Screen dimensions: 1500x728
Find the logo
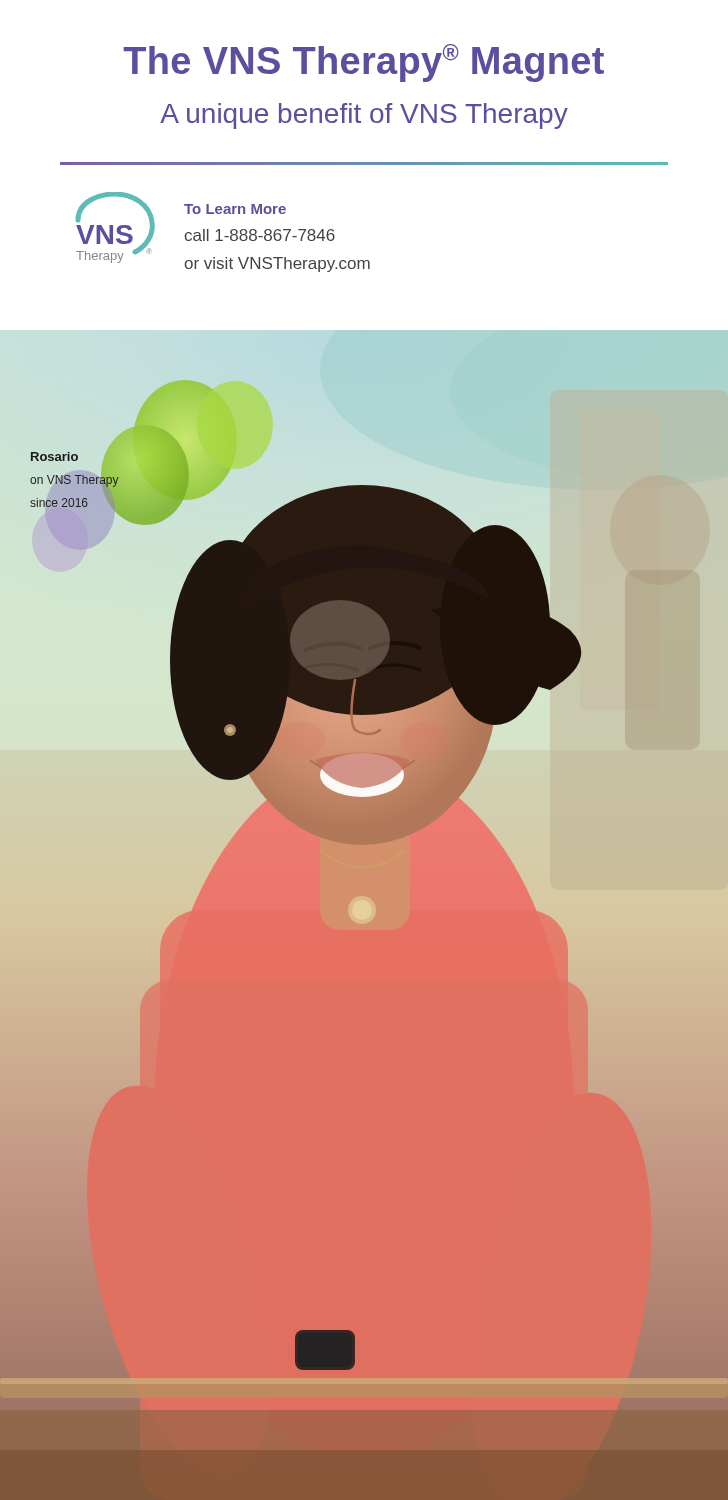click(115, 233)
